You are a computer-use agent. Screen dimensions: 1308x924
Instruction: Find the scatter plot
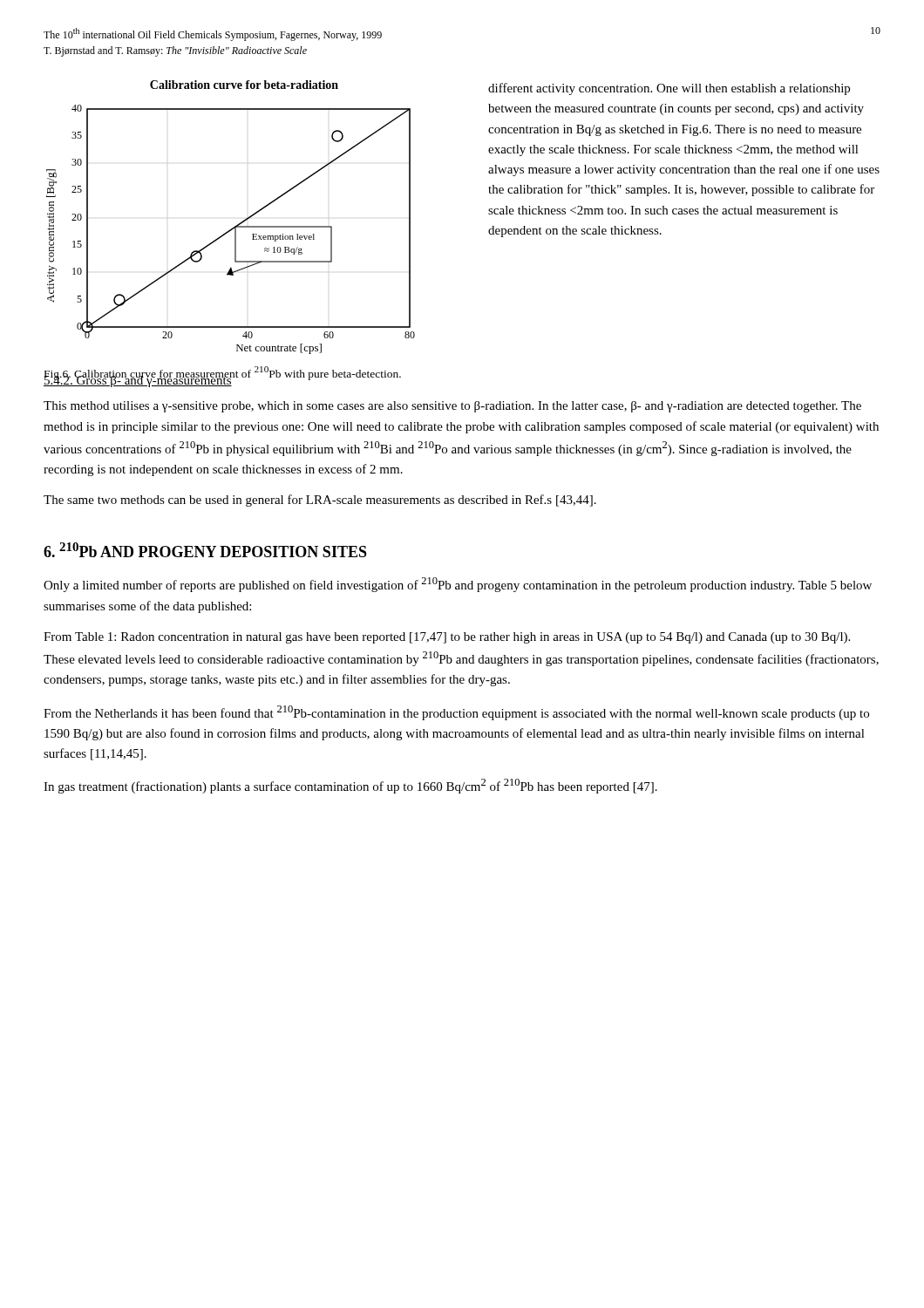coord(244,218)
